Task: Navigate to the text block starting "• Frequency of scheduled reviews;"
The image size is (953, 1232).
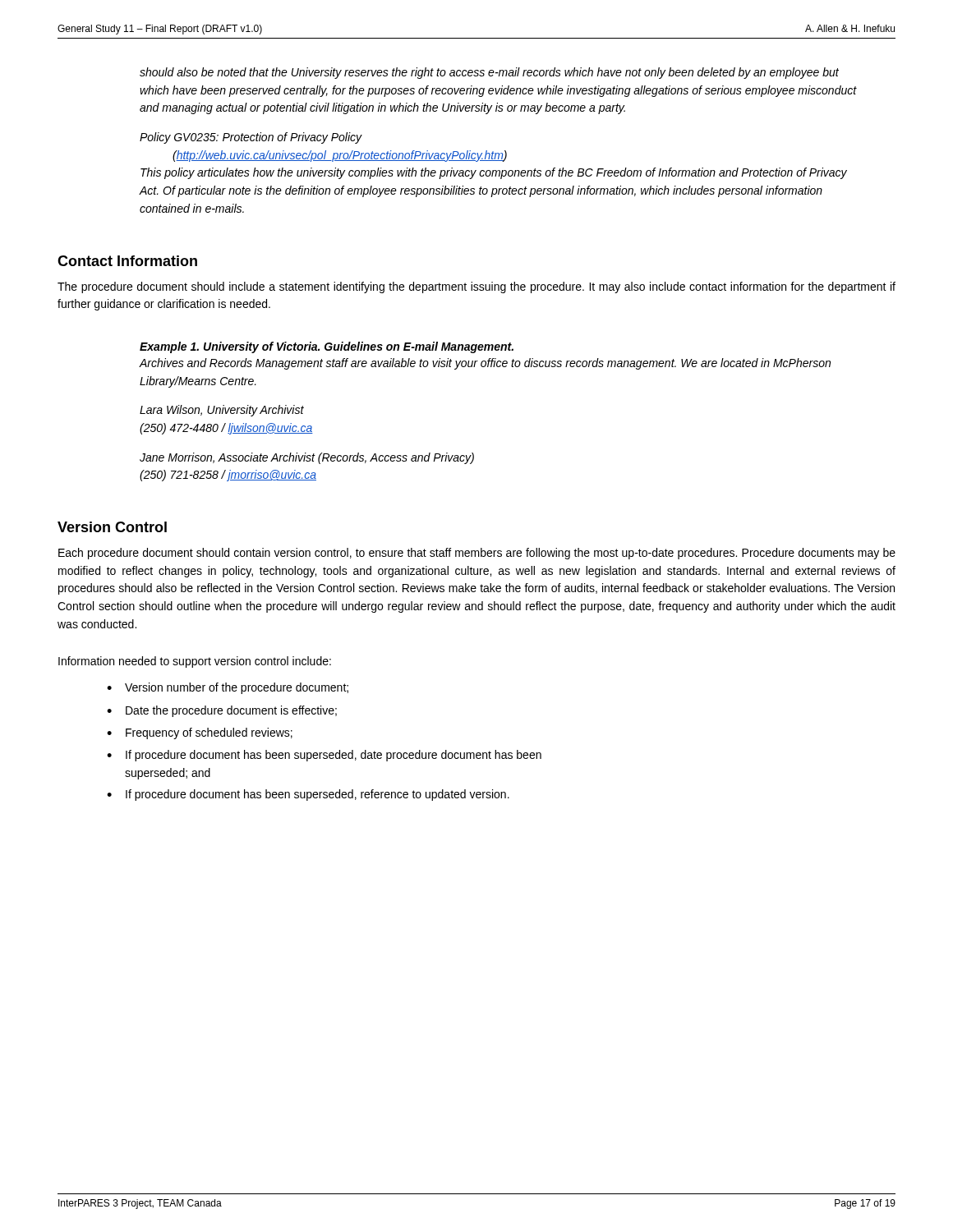Action: [x=200, y=734]
